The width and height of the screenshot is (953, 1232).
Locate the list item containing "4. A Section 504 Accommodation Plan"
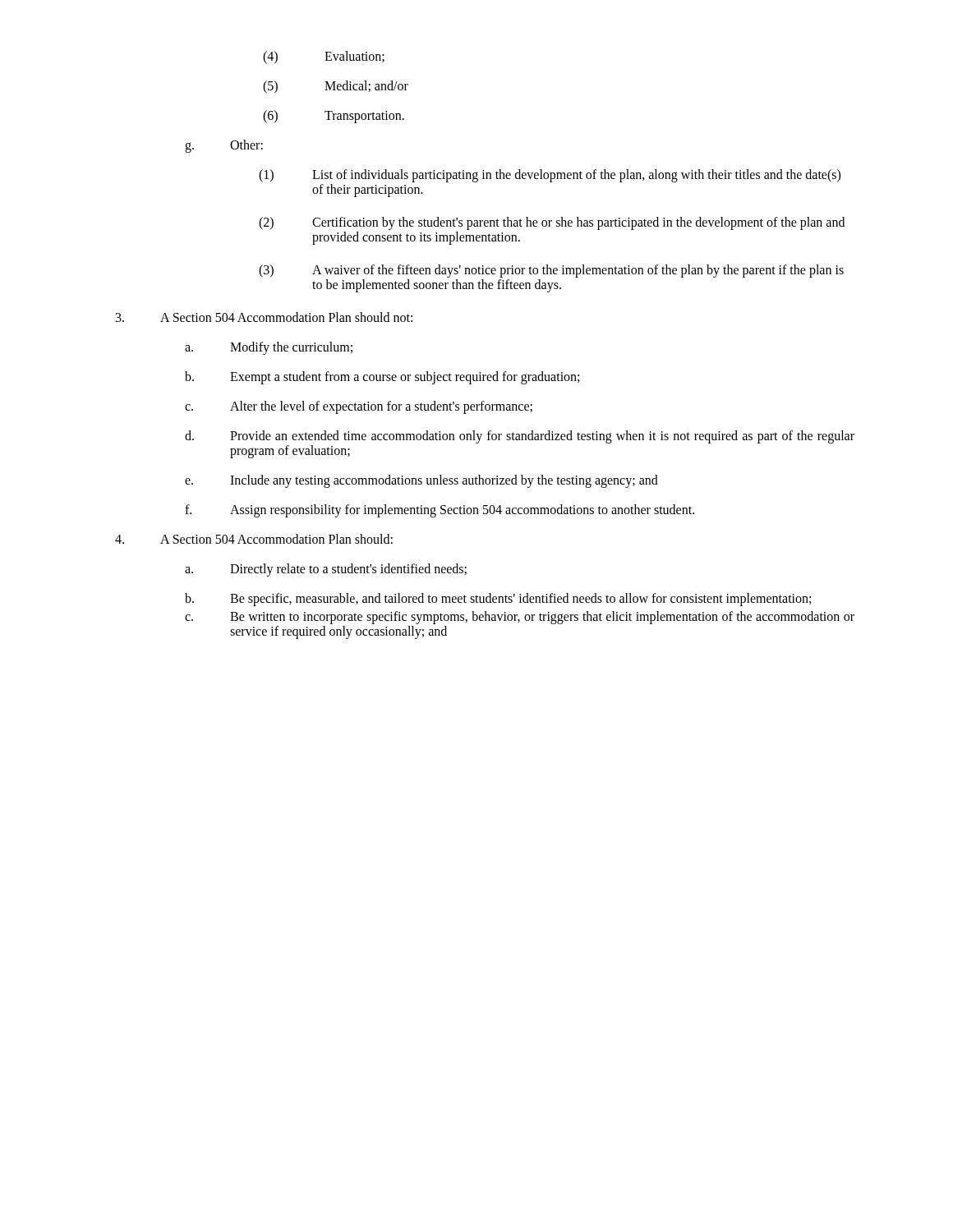[254, 540]
